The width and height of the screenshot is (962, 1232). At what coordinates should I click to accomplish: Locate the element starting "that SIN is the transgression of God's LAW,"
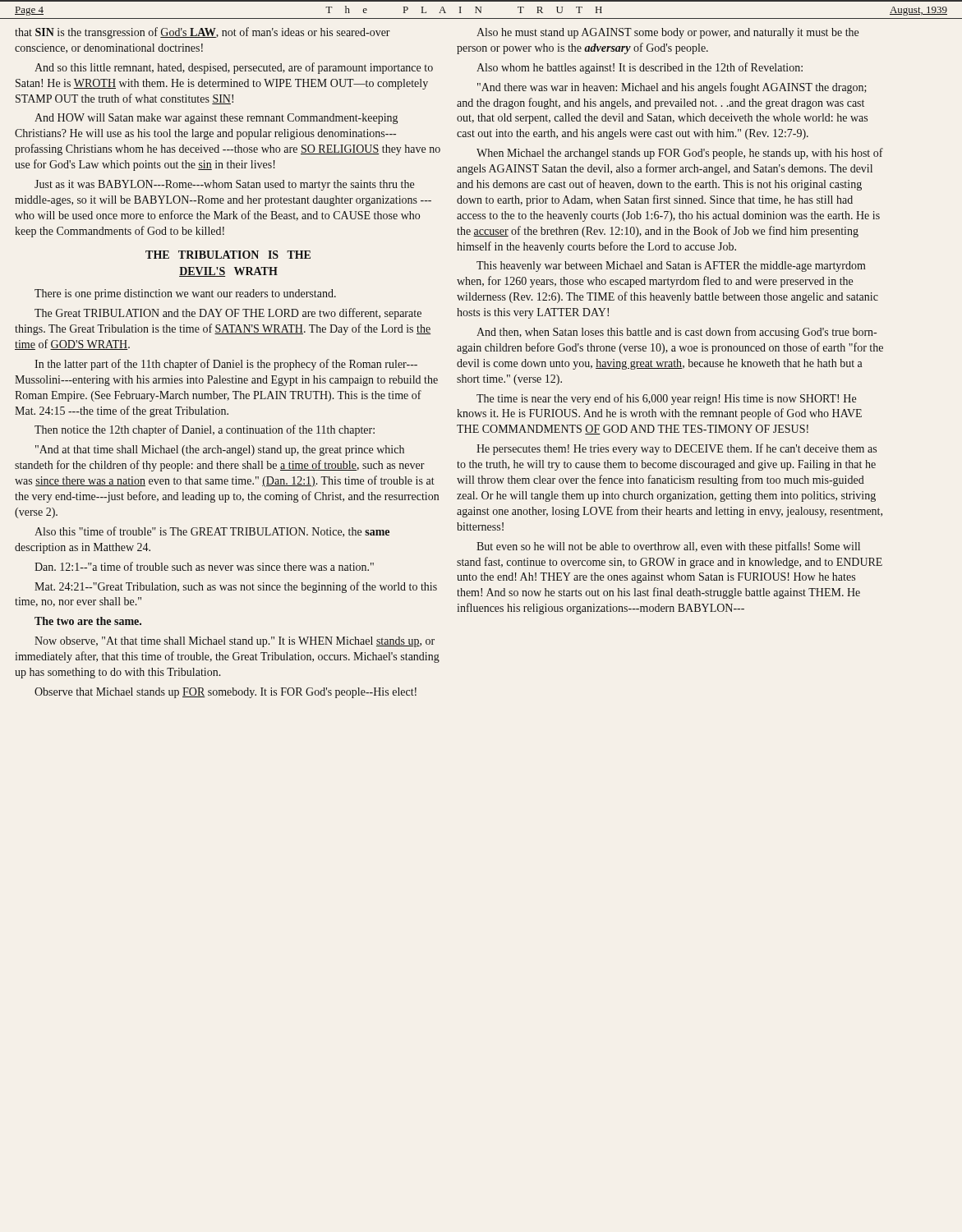coord(228,133)
